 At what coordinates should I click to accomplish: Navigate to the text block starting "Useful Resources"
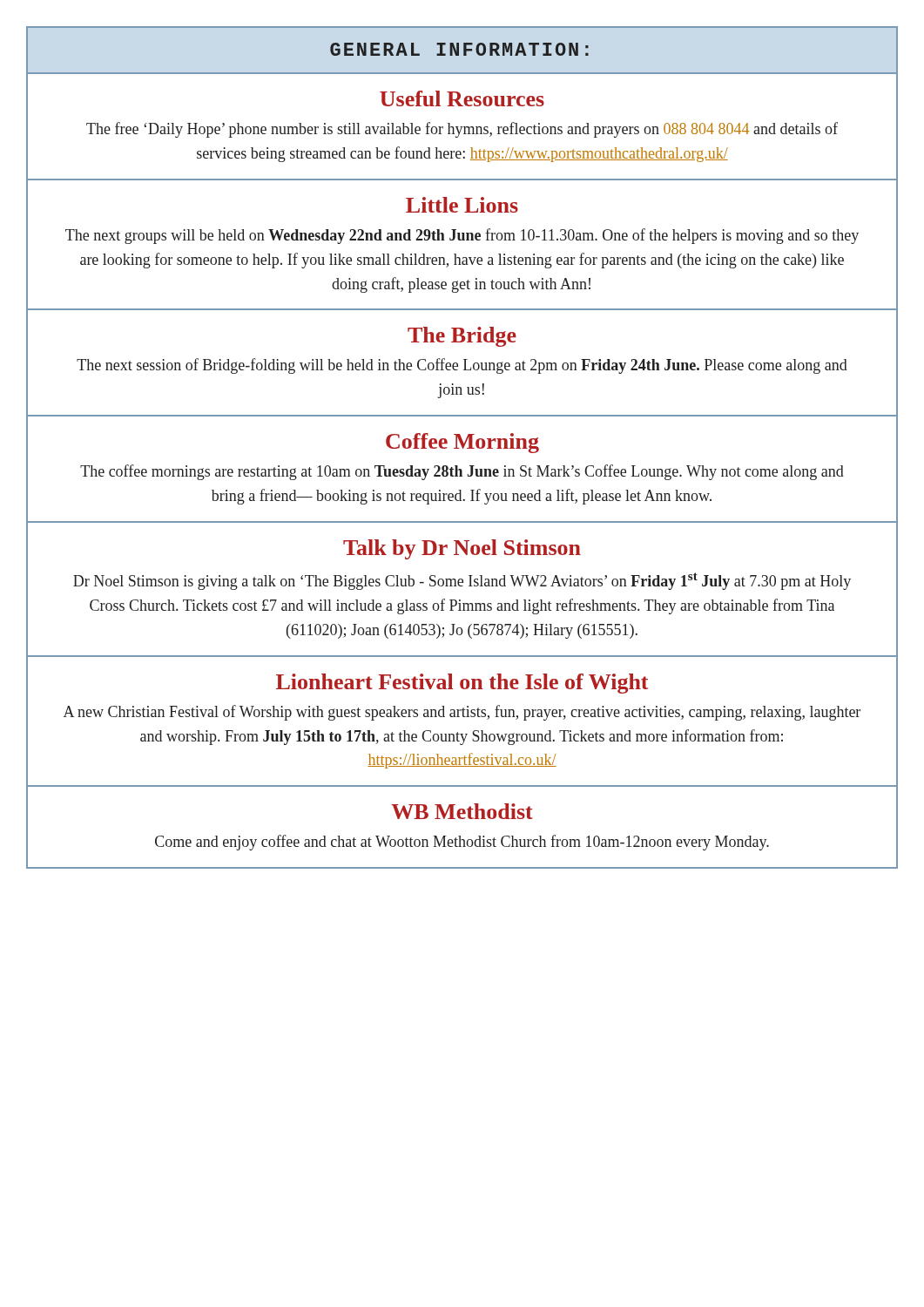[462, 99]
